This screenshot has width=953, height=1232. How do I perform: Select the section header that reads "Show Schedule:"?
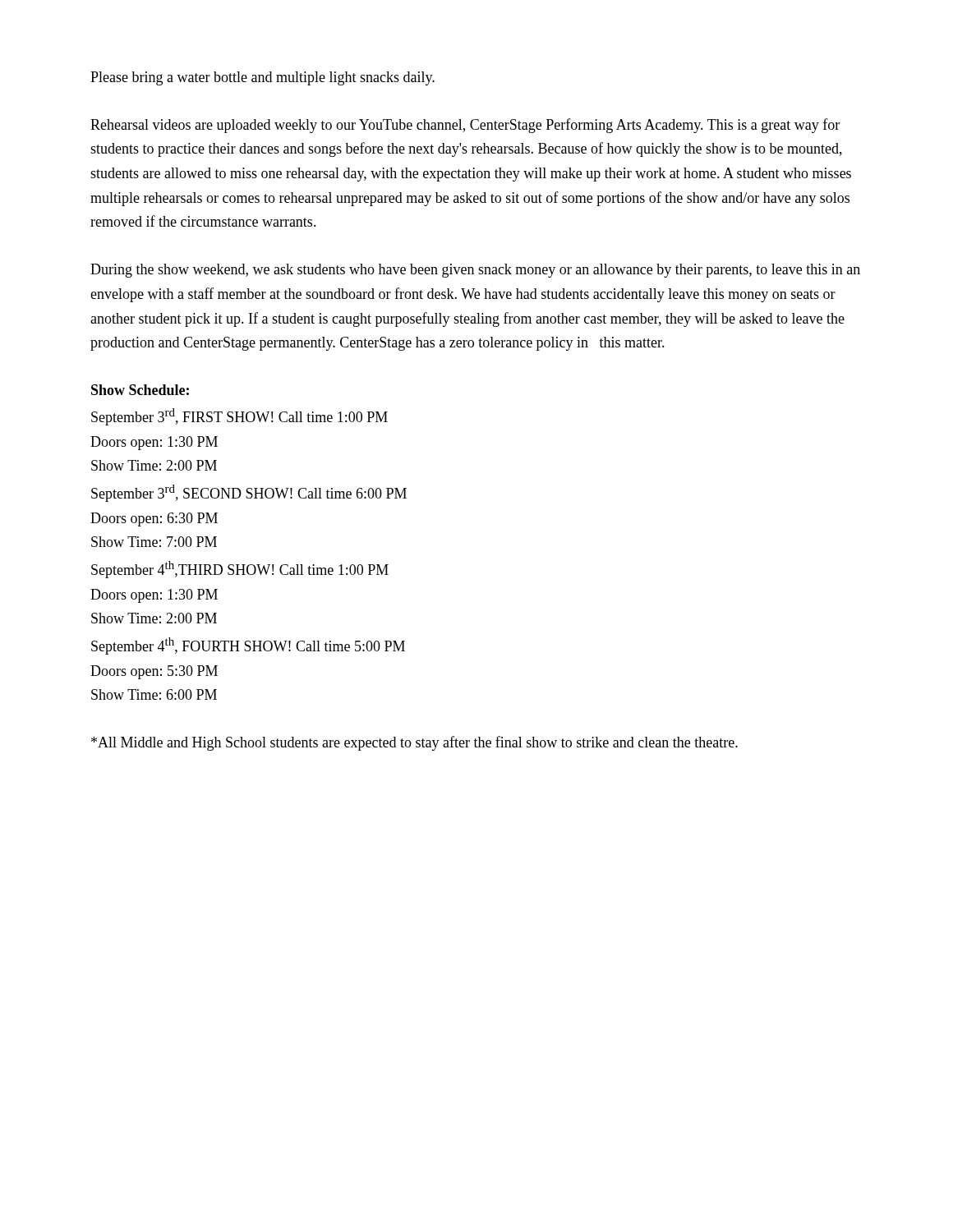click(140, 390)
